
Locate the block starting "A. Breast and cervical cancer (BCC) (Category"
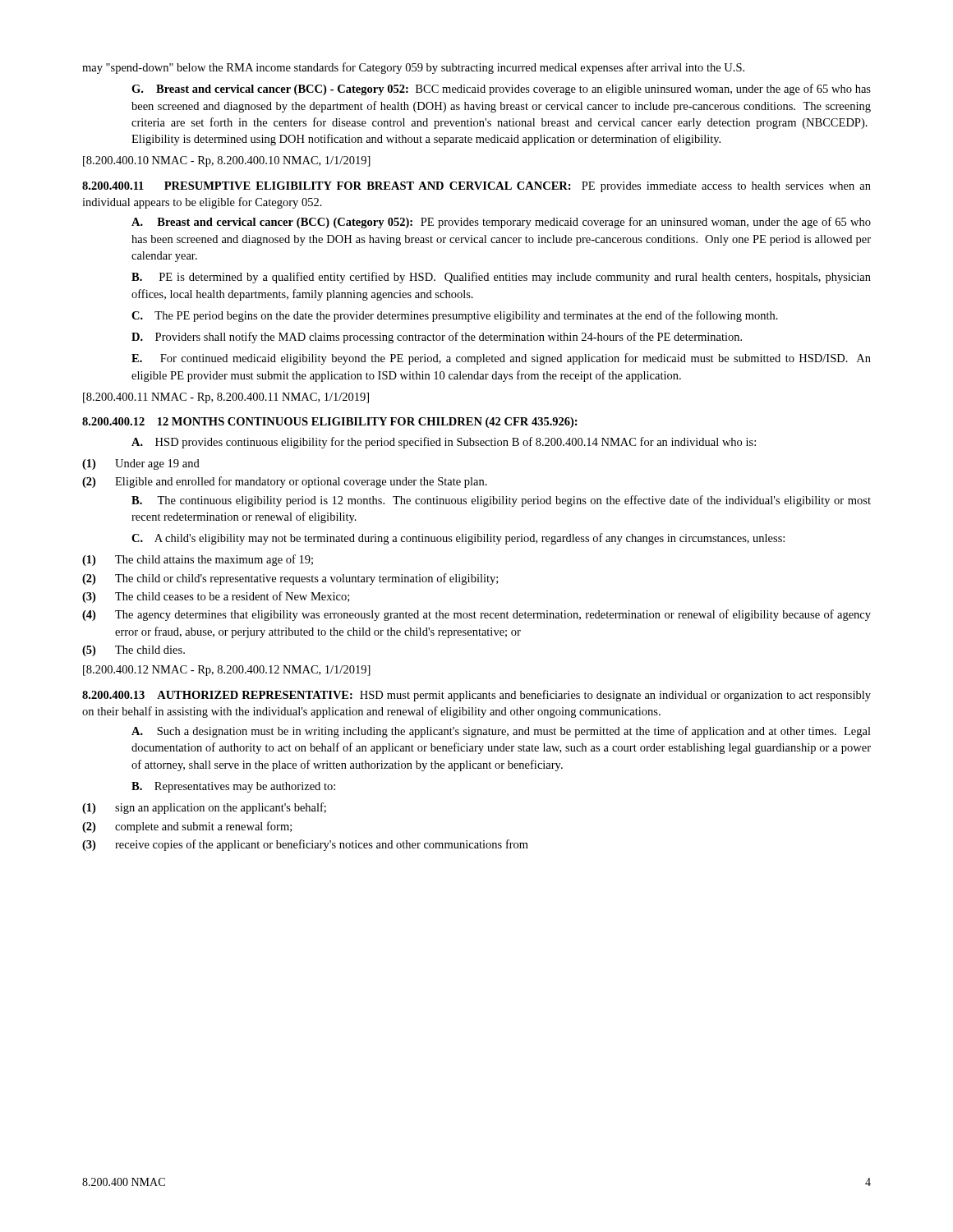[501, 239]
